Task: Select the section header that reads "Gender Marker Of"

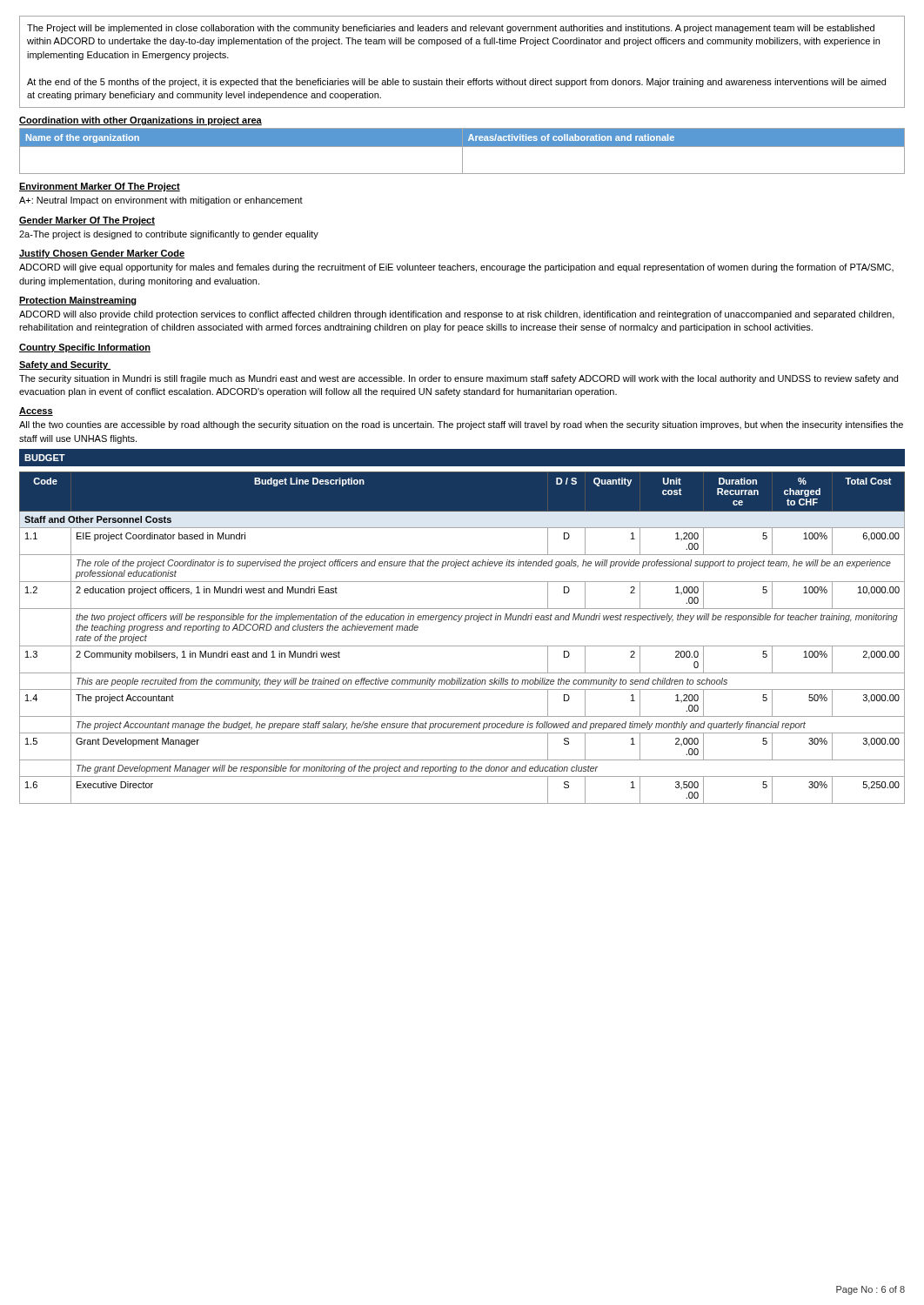Action: [87, 220]
